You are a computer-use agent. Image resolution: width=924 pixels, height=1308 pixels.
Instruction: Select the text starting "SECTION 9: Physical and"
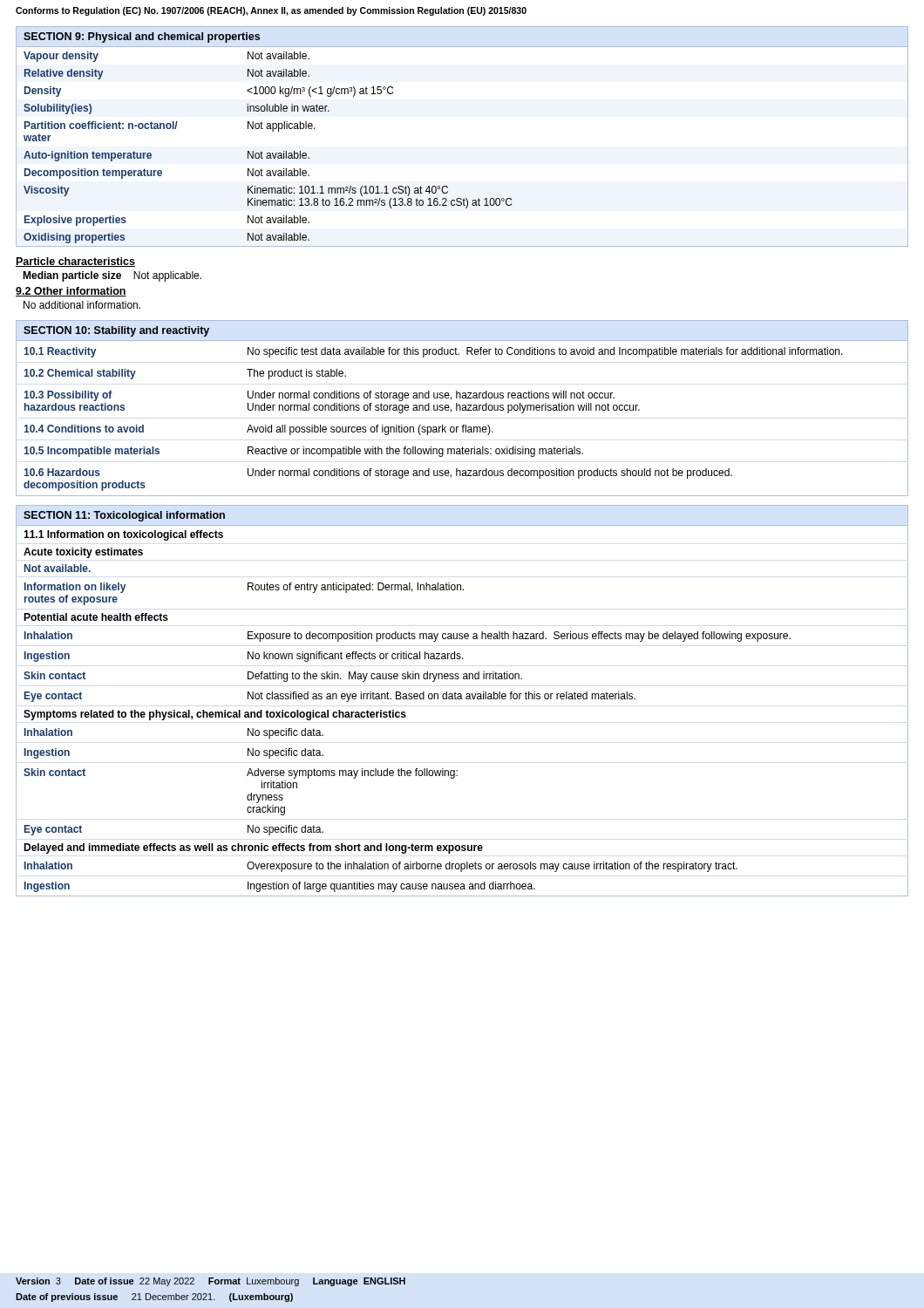pos(142,37)
